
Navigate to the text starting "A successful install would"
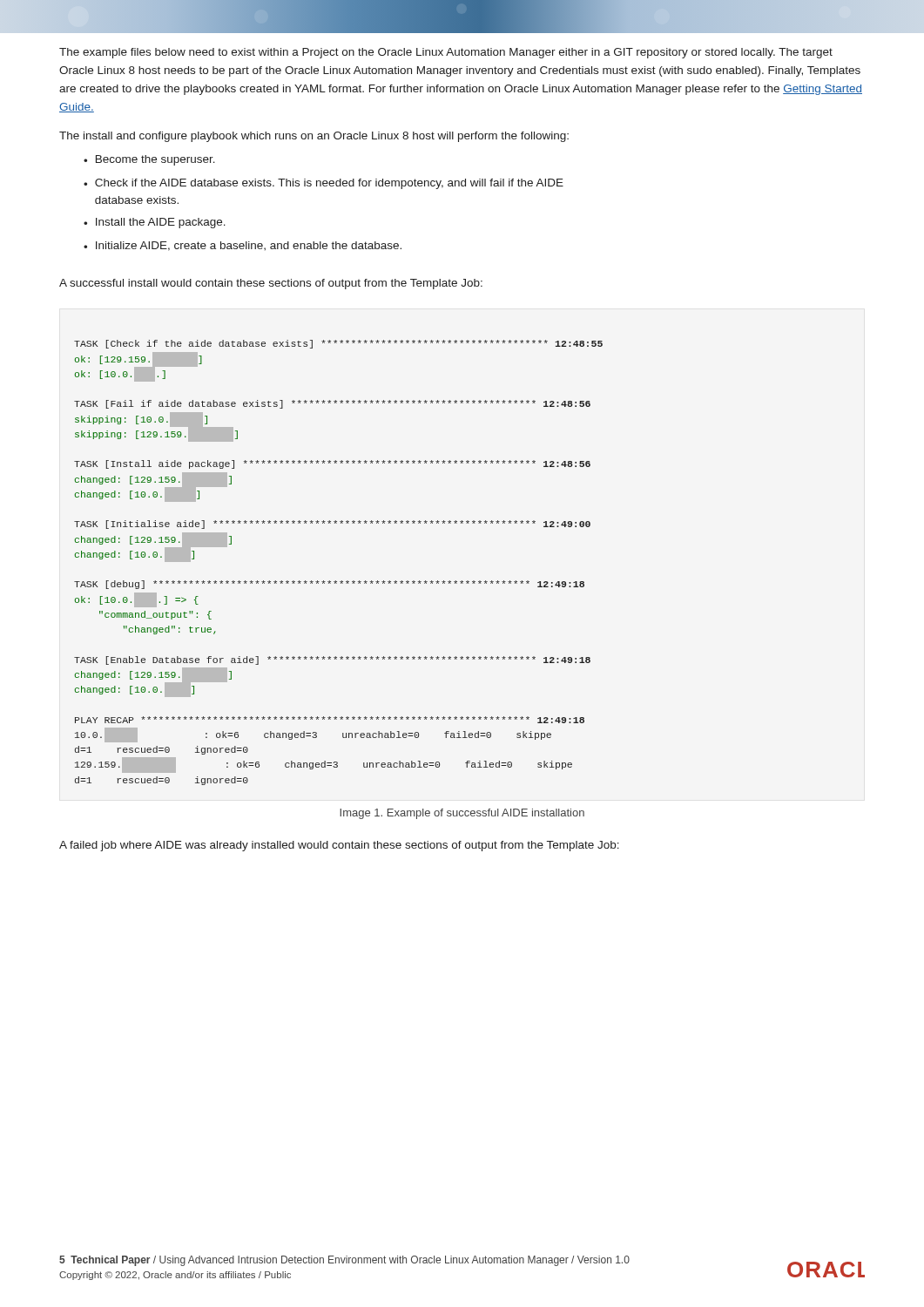(x=271, y=283)
